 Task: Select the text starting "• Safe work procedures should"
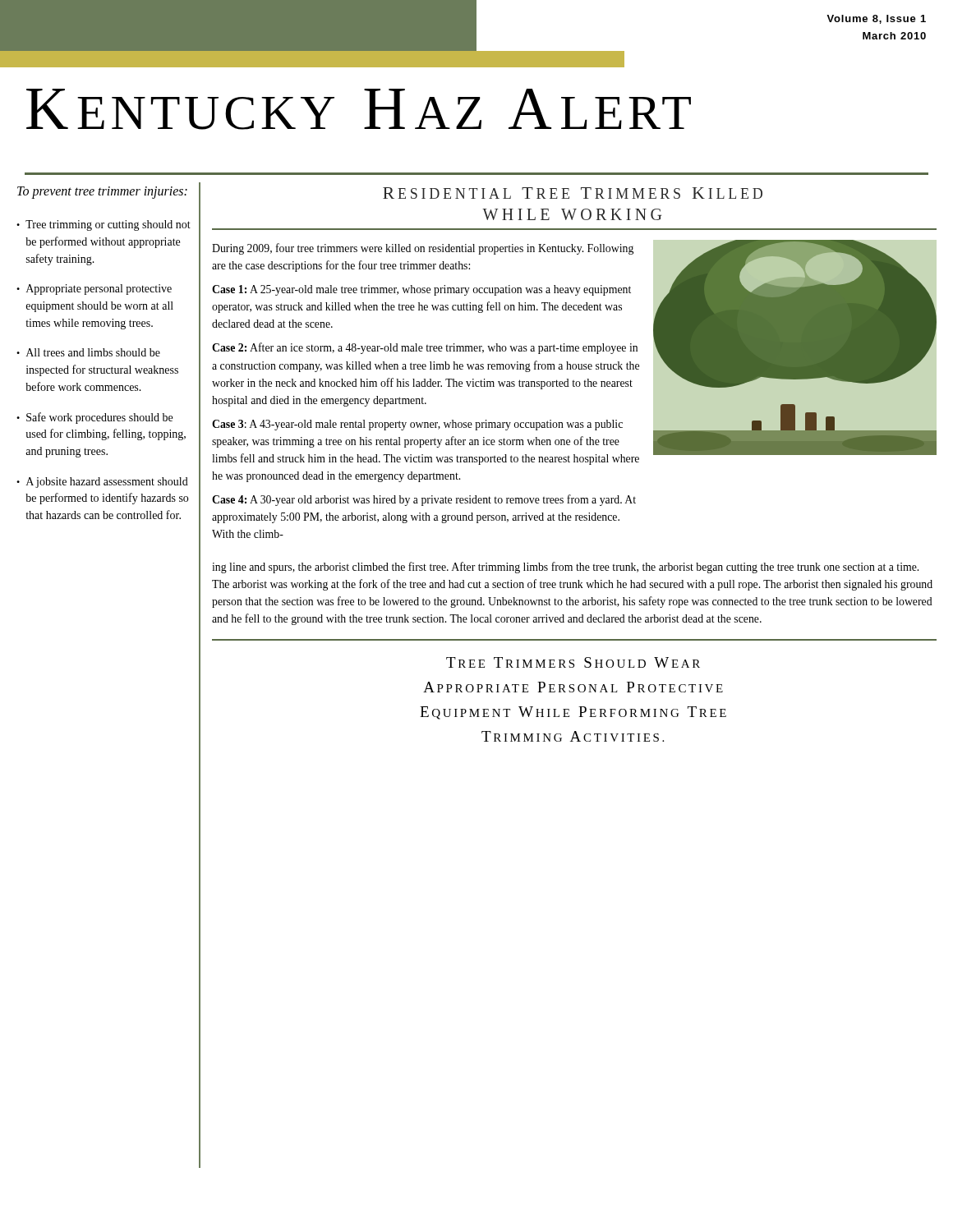tap(105, 435)
